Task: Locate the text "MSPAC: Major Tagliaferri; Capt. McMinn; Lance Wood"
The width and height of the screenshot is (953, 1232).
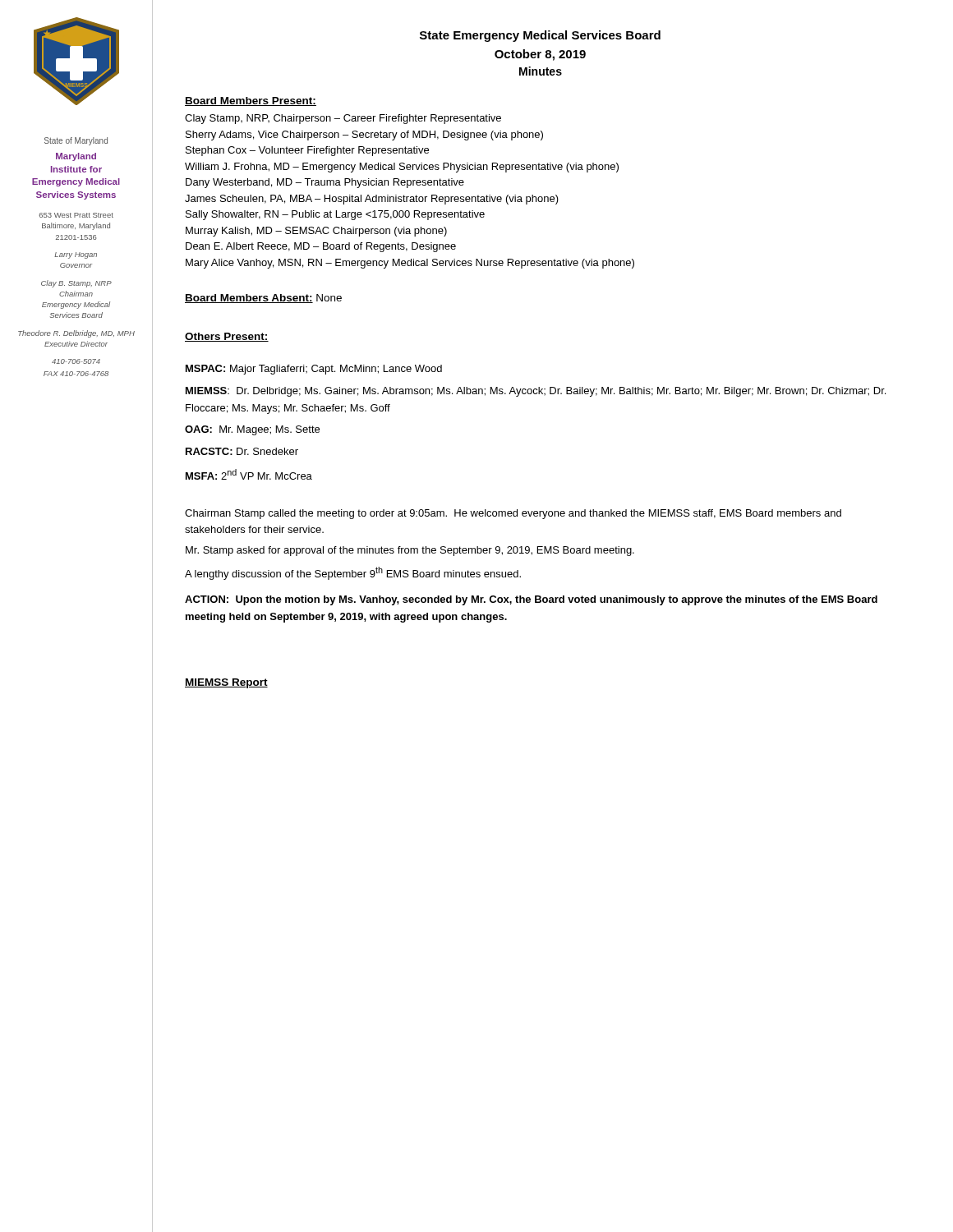Action: tap(314, 368)
